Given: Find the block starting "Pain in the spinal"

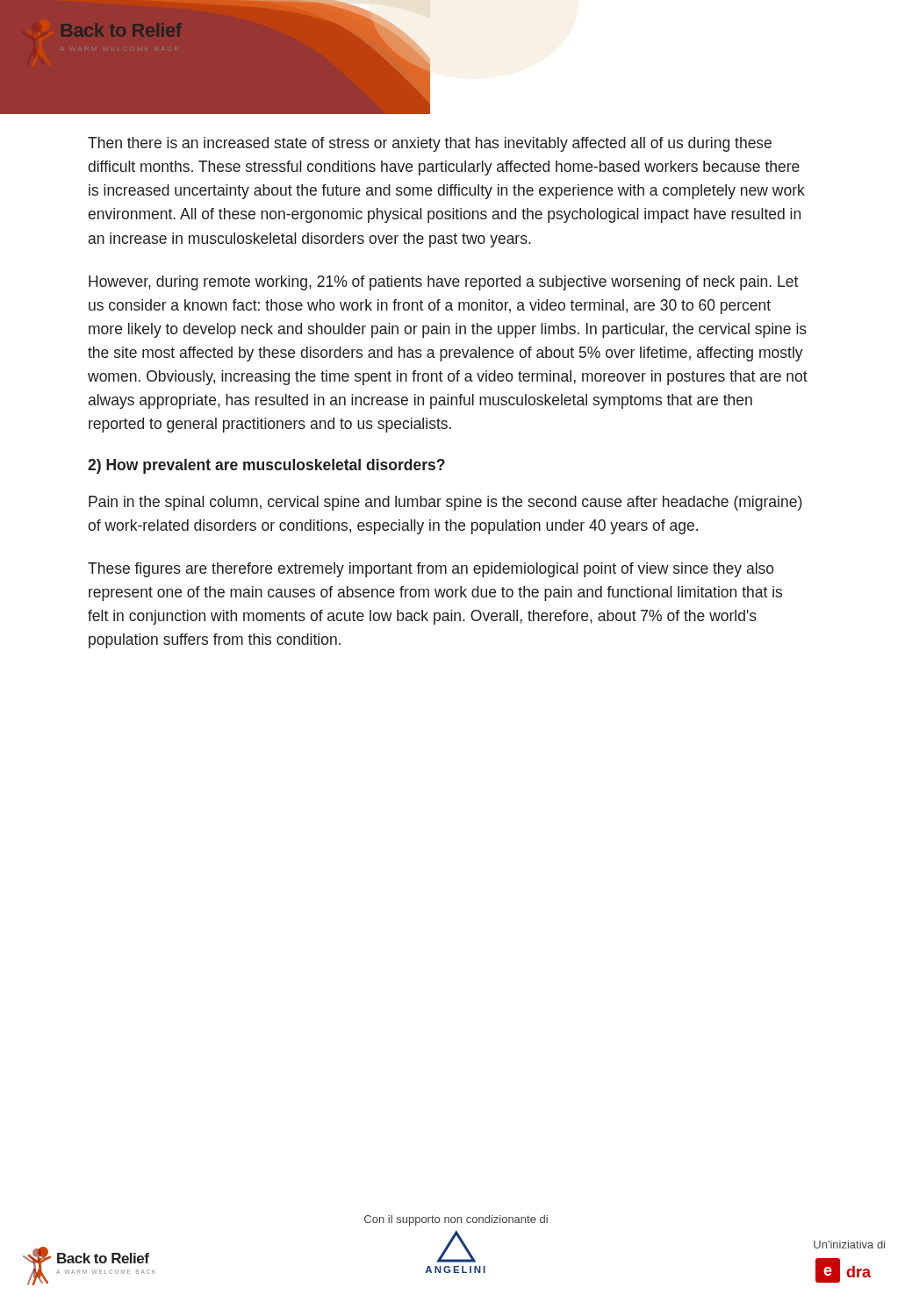Looking at the screenshot, I should click(445, 513).
